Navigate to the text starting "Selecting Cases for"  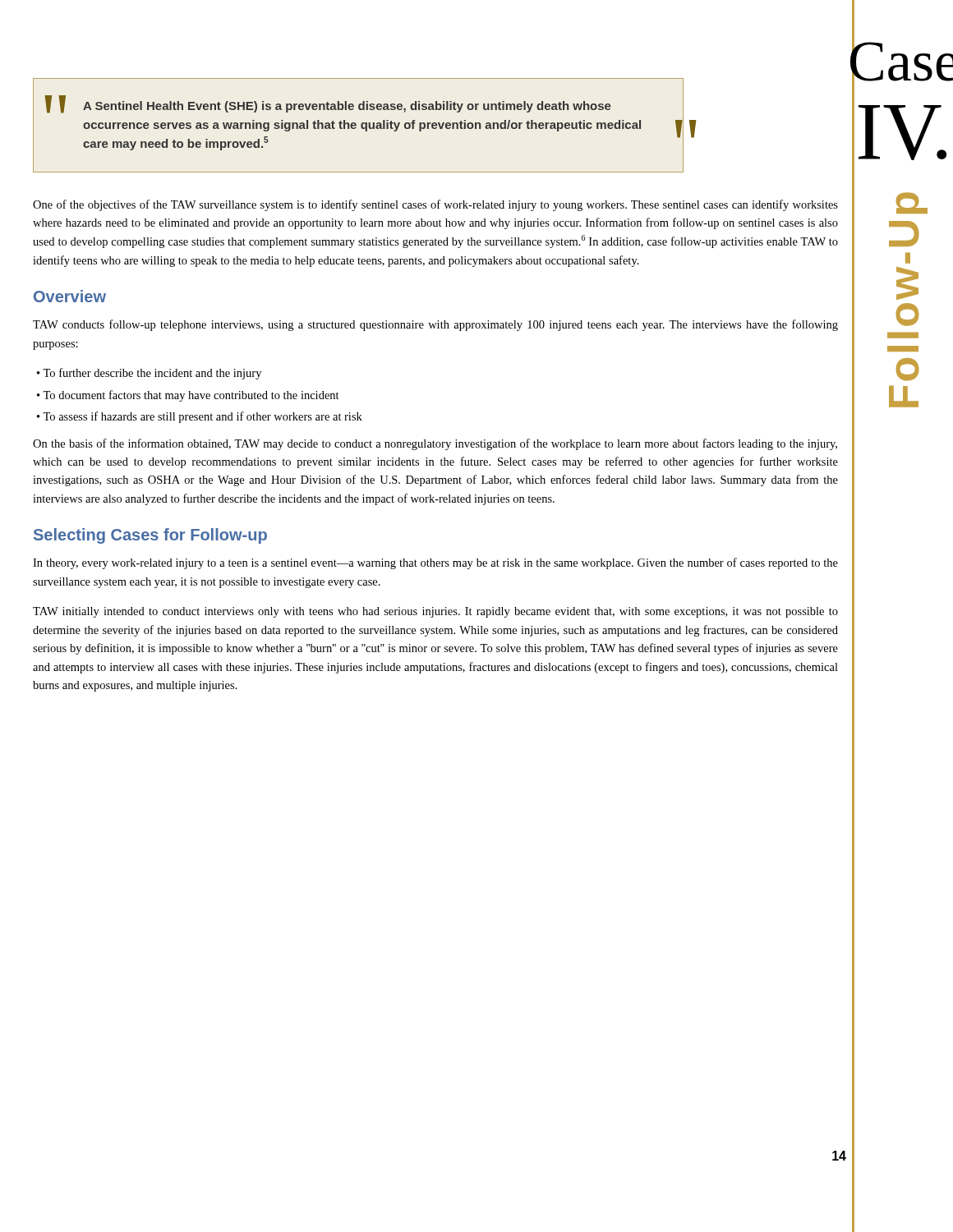[x=150, y=535]
